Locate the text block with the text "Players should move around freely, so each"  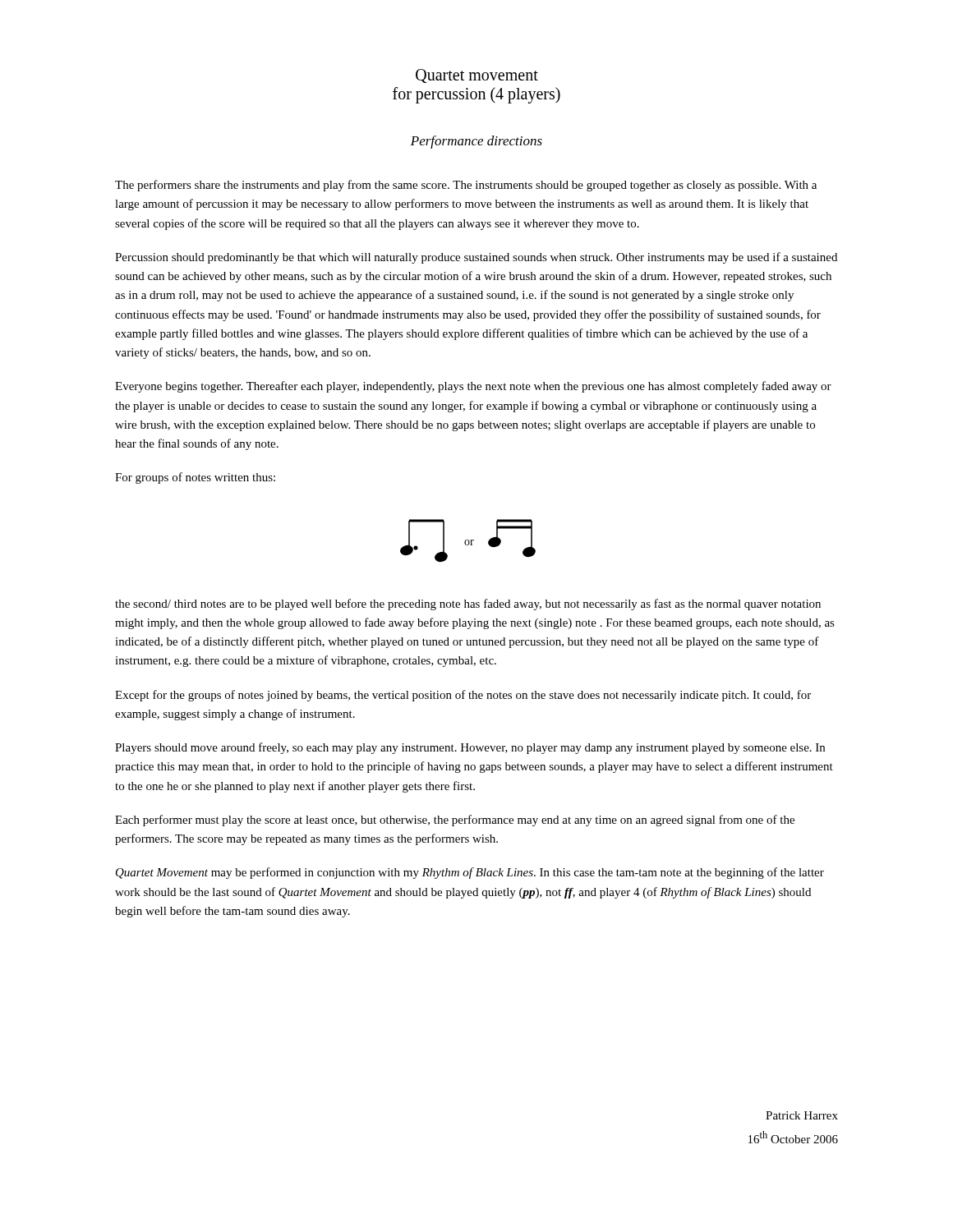click(474, 766)
